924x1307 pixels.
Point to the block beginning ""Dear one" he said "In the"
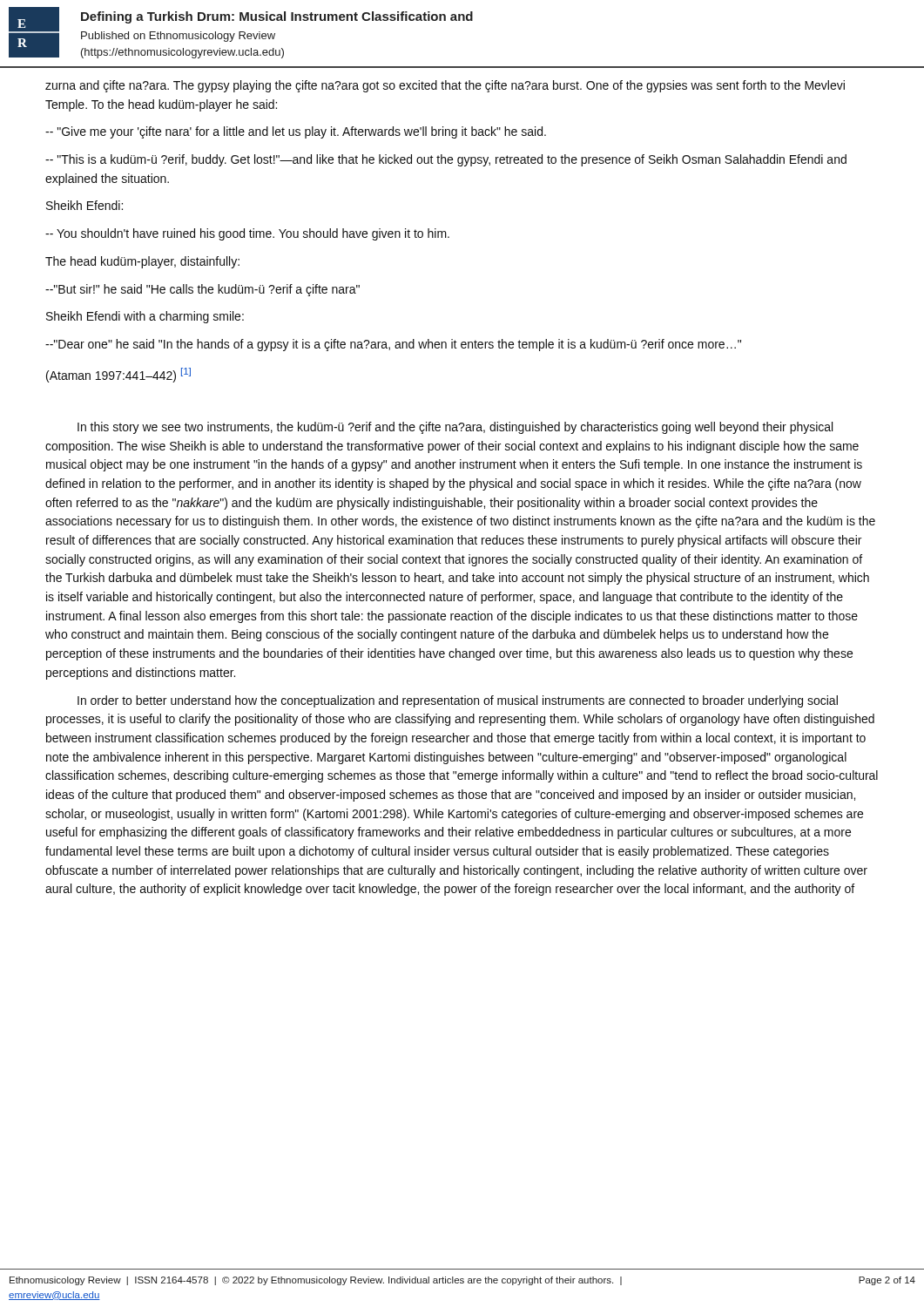(462, 345)
